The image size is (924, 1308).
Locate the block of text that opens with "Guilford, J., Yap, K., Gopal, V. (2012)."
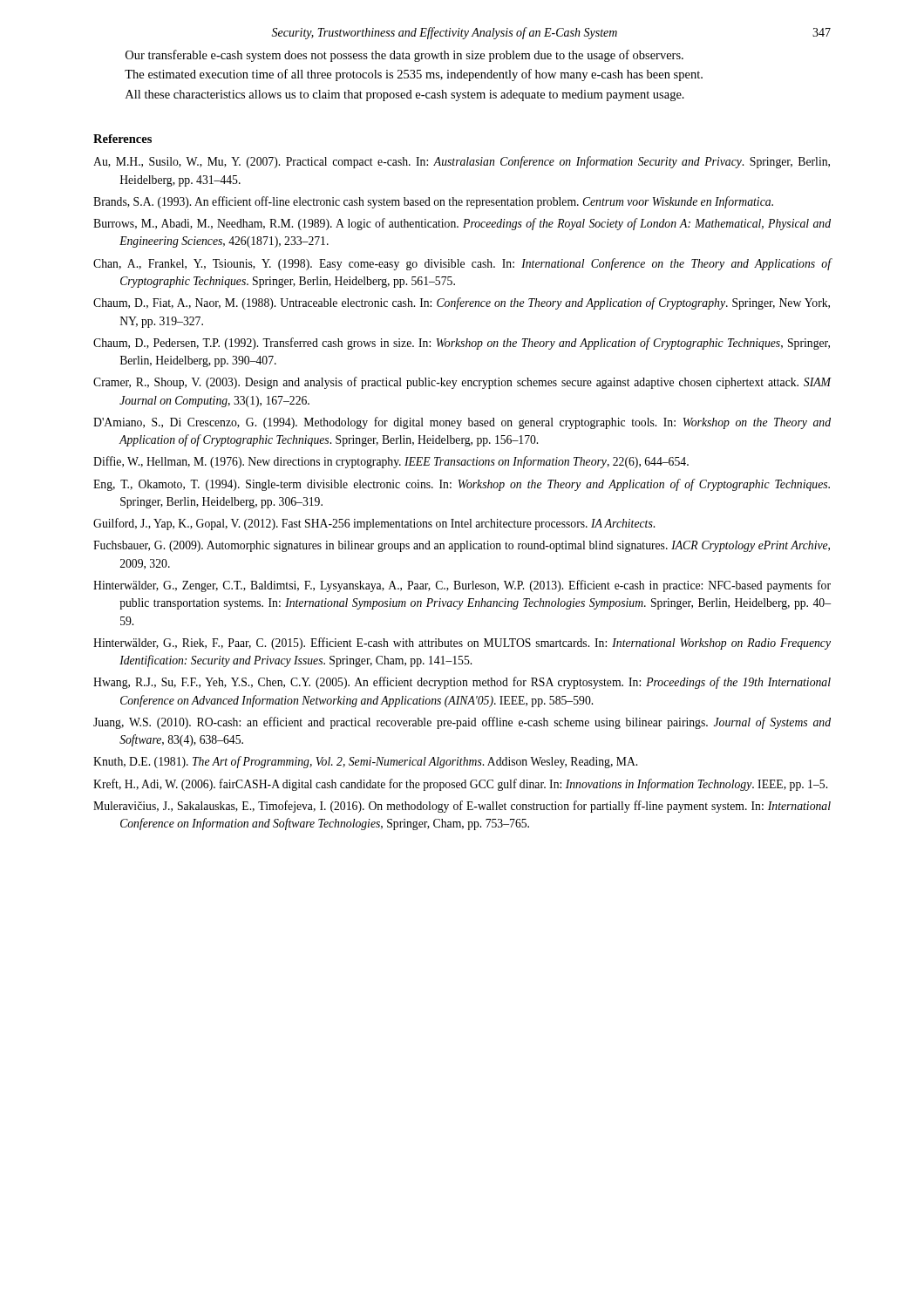click(x=374, y=524)
